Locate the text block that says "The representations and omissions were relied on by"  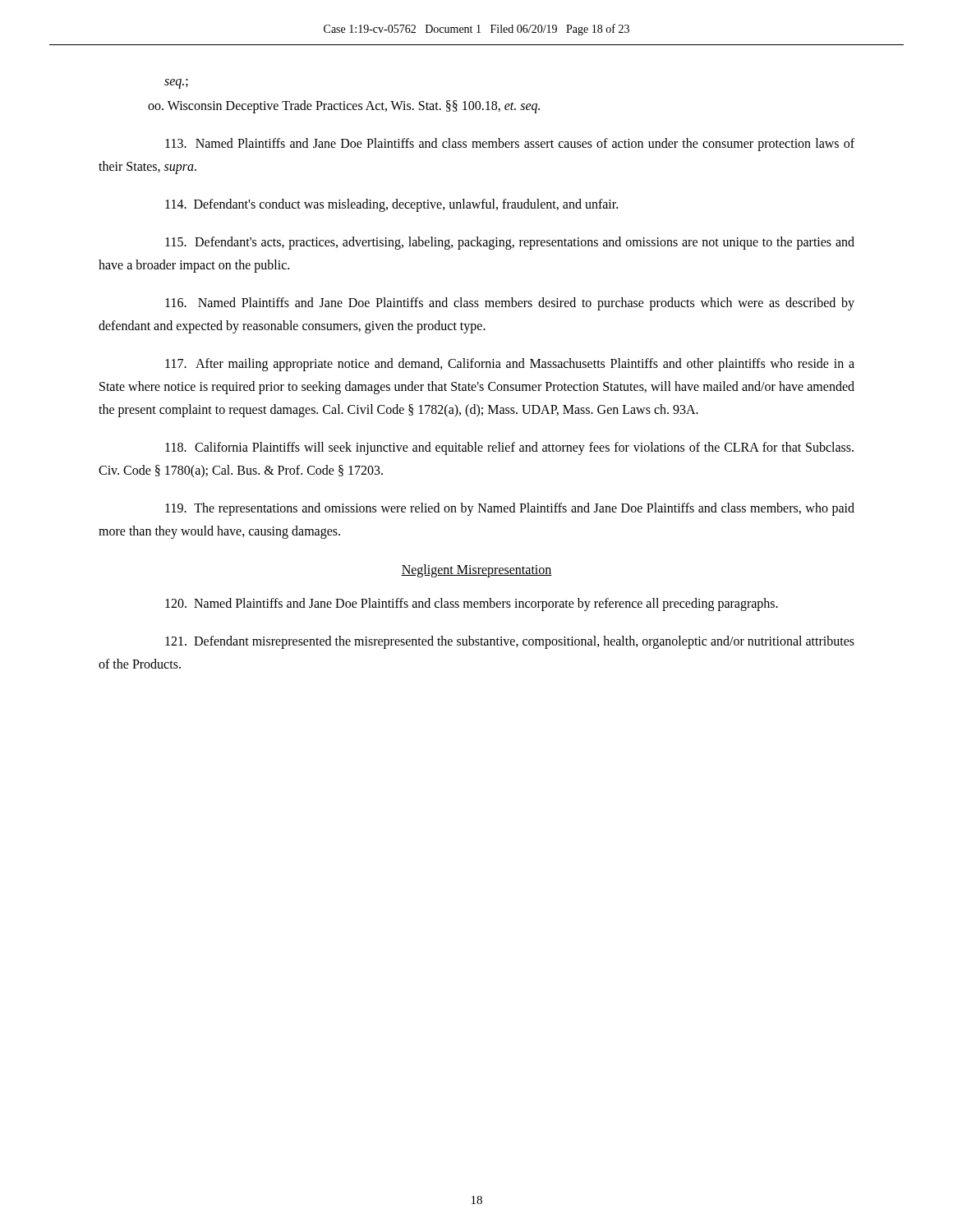476,520
